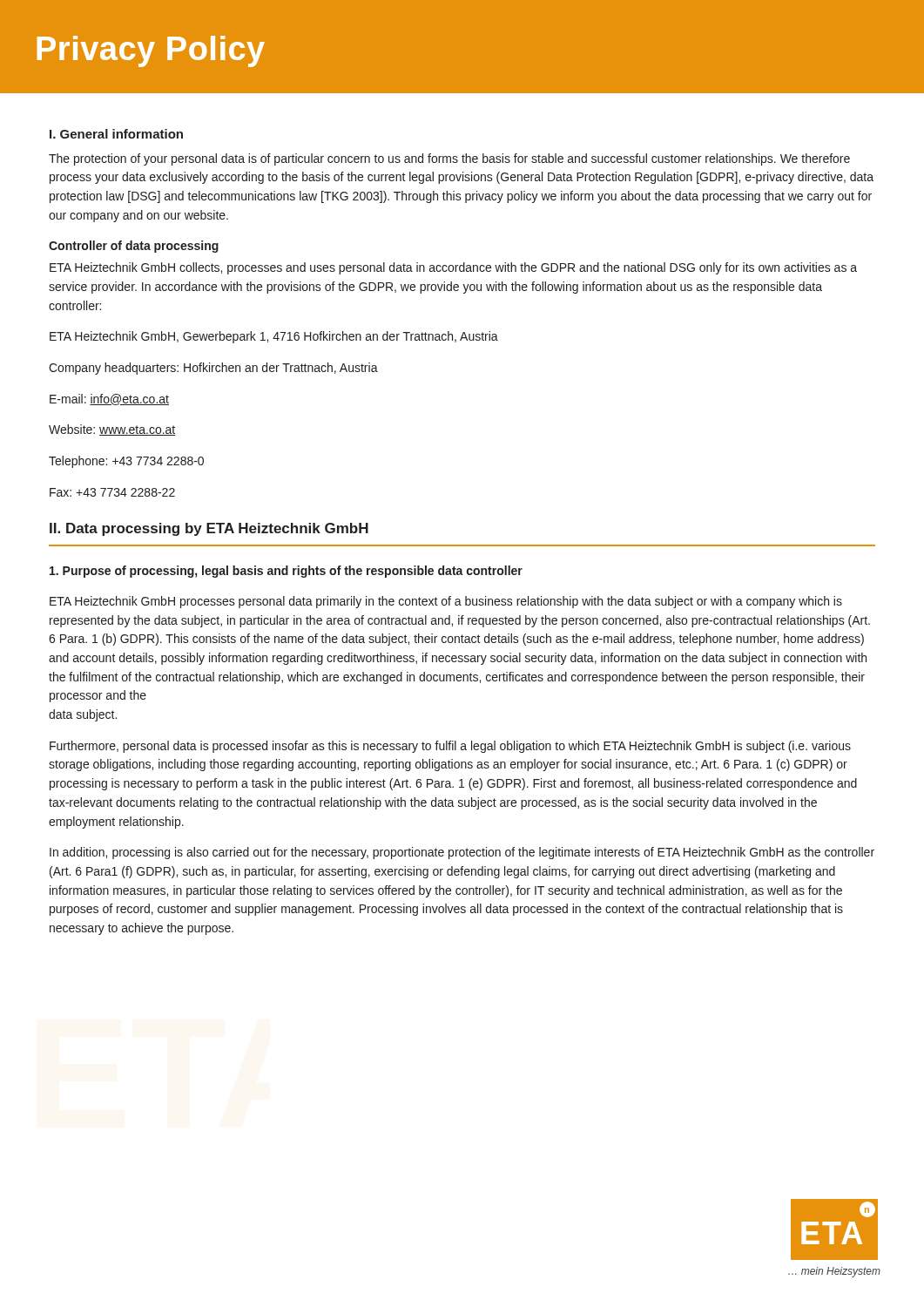Find the logo
This screenshot has height=1307, width=924.
pos(834,1239)
